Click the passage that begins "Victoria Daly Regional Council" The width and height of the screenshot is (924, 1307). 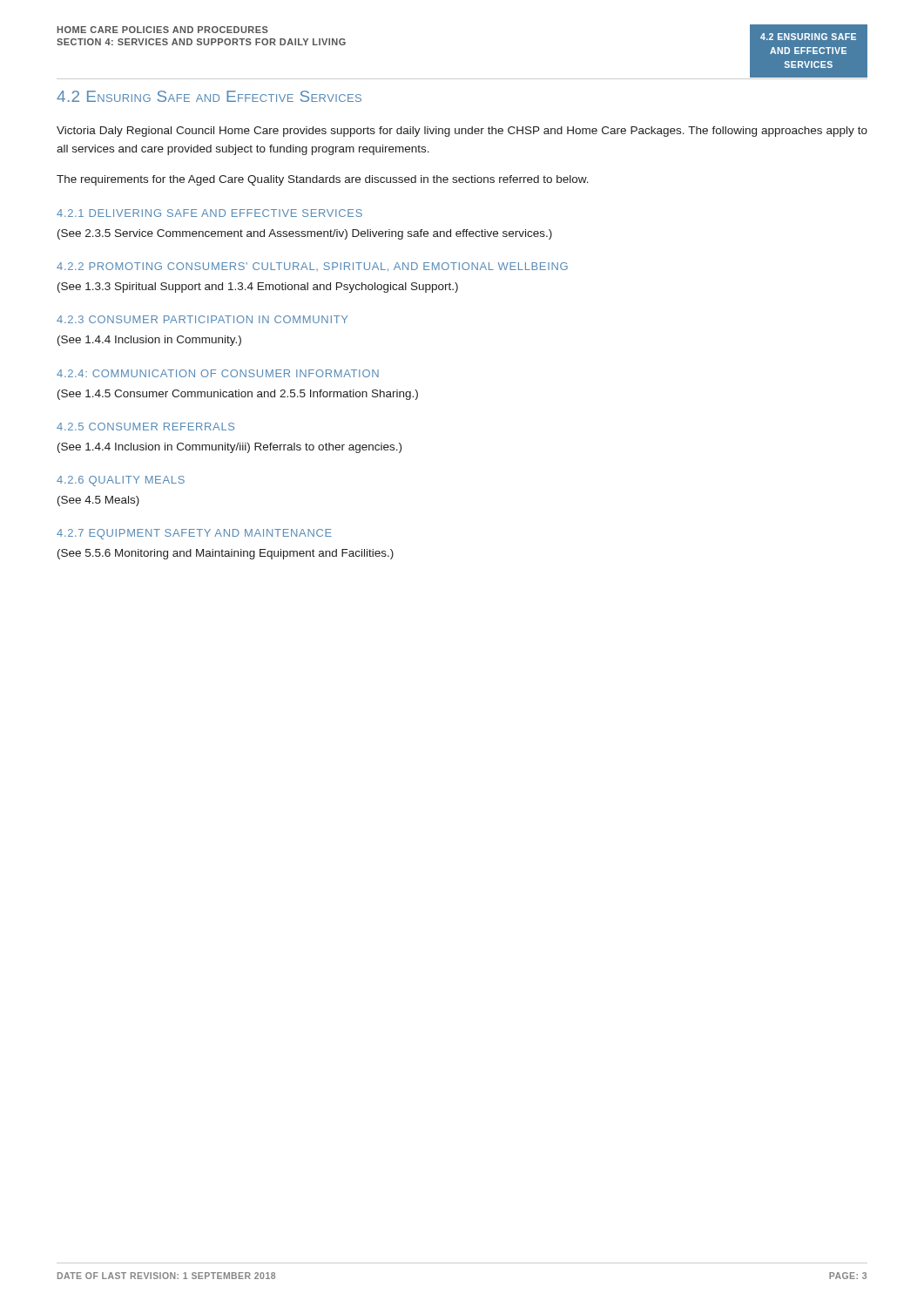(x=462, y=139)
